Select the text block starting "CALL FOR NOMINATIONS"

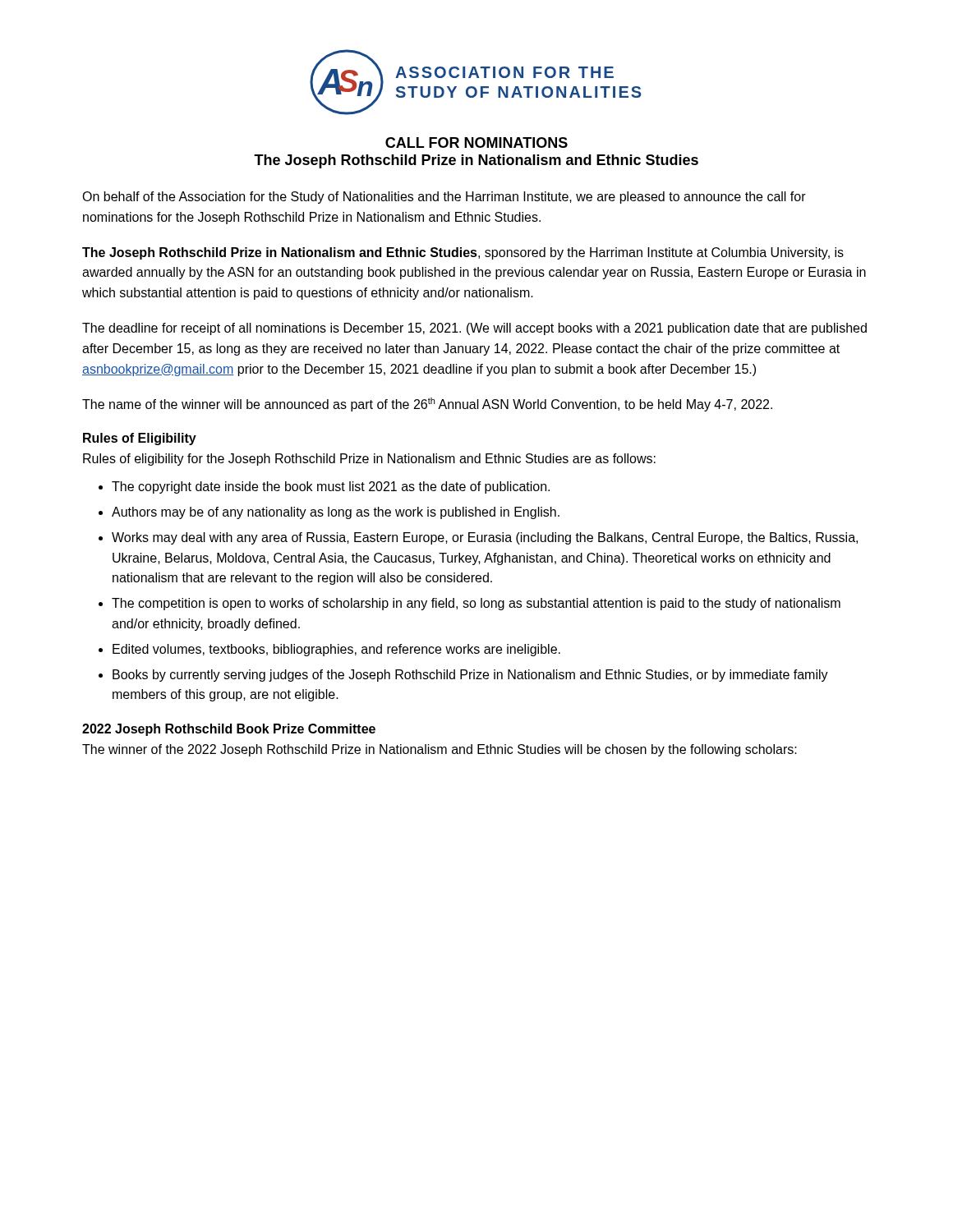pyautogui.click(x=476, y=152)
